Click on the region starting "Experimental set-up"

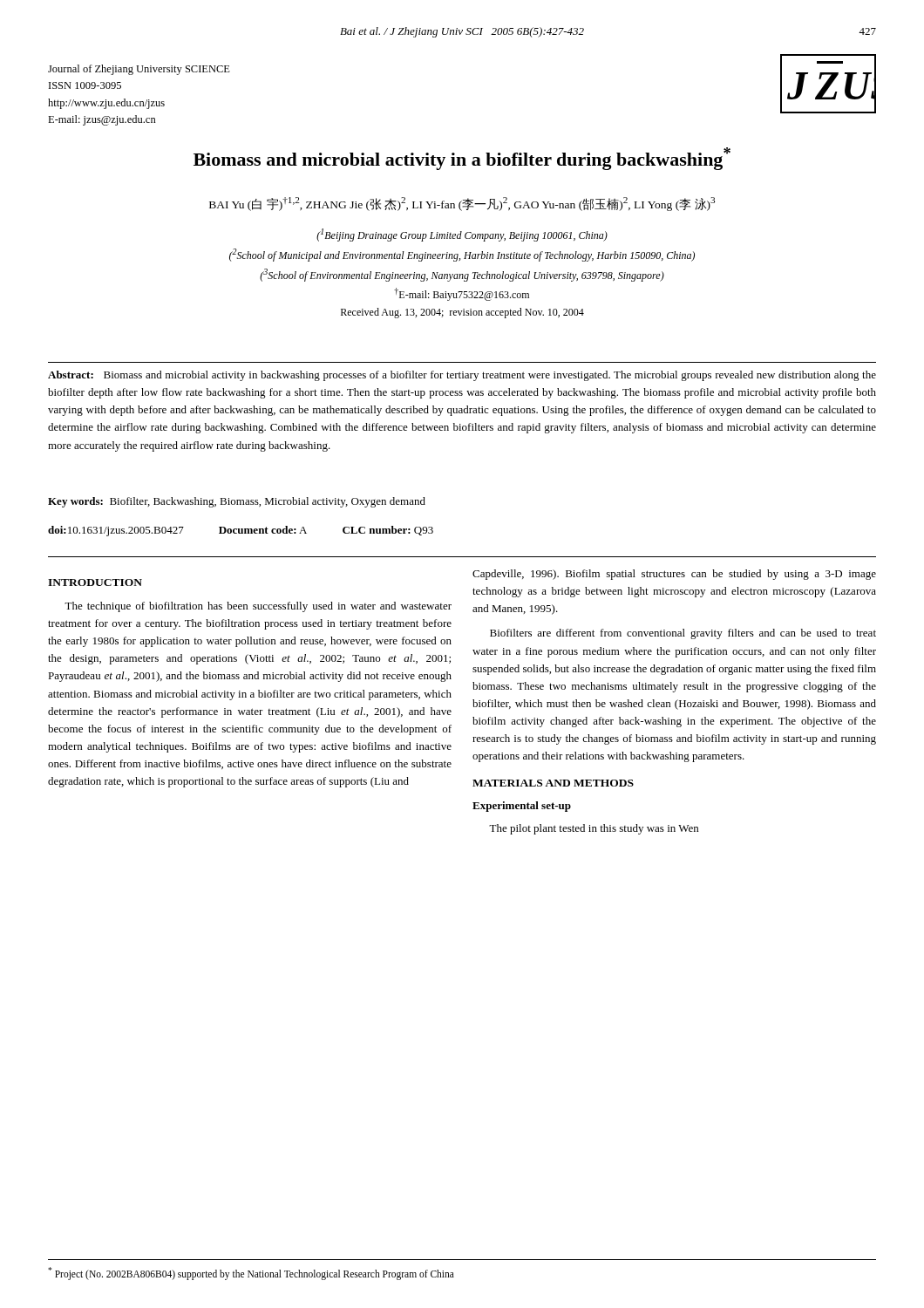tap(522, 806)
